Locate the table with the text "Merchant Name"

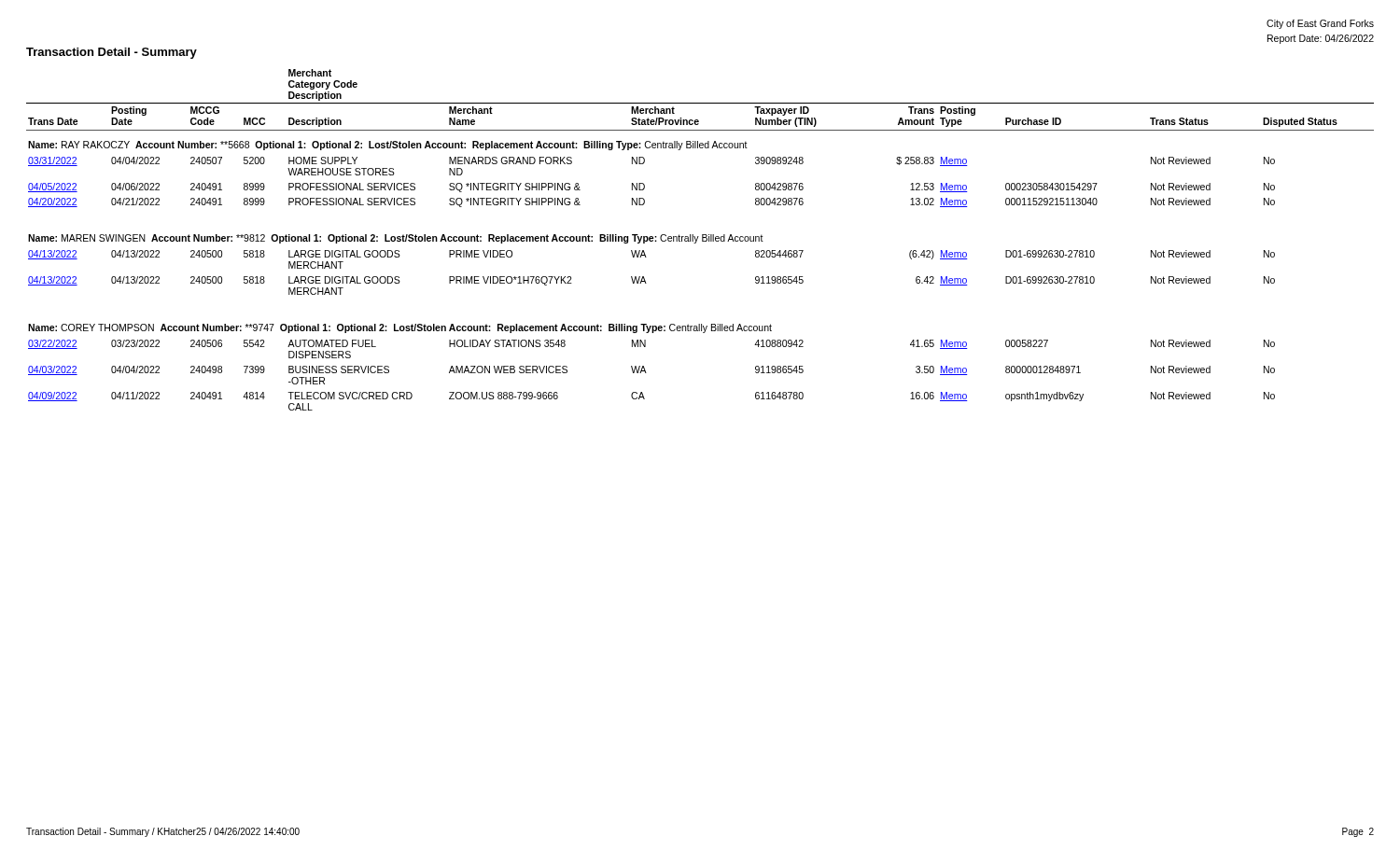[x=700, y=240]
